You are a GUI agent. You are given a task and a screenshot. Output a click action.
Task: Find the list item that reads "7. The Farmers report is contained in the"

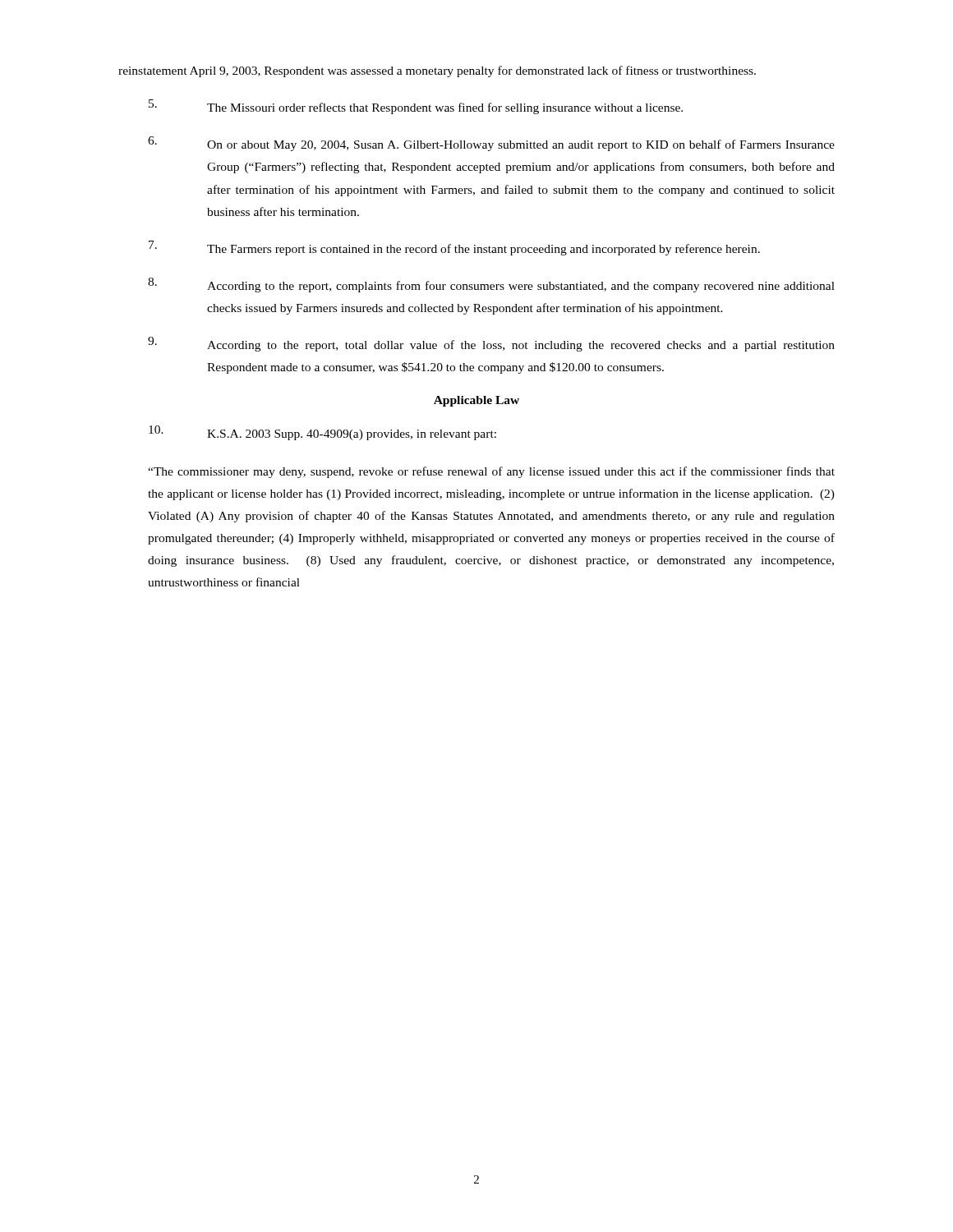point(476,248)
